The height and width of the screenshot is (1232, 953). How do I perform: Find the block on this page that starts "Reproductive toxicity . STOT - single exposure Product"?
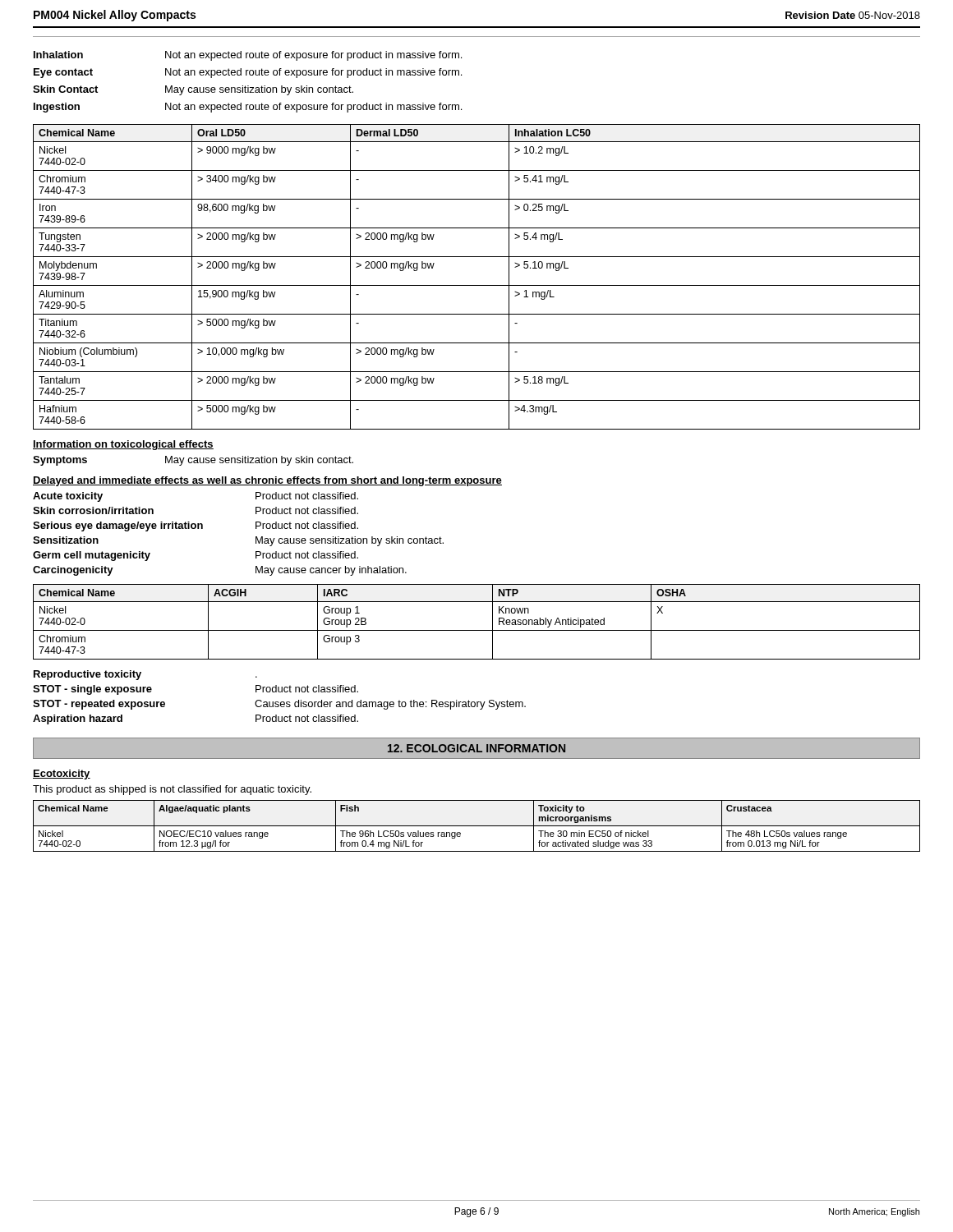click(476, 696)
